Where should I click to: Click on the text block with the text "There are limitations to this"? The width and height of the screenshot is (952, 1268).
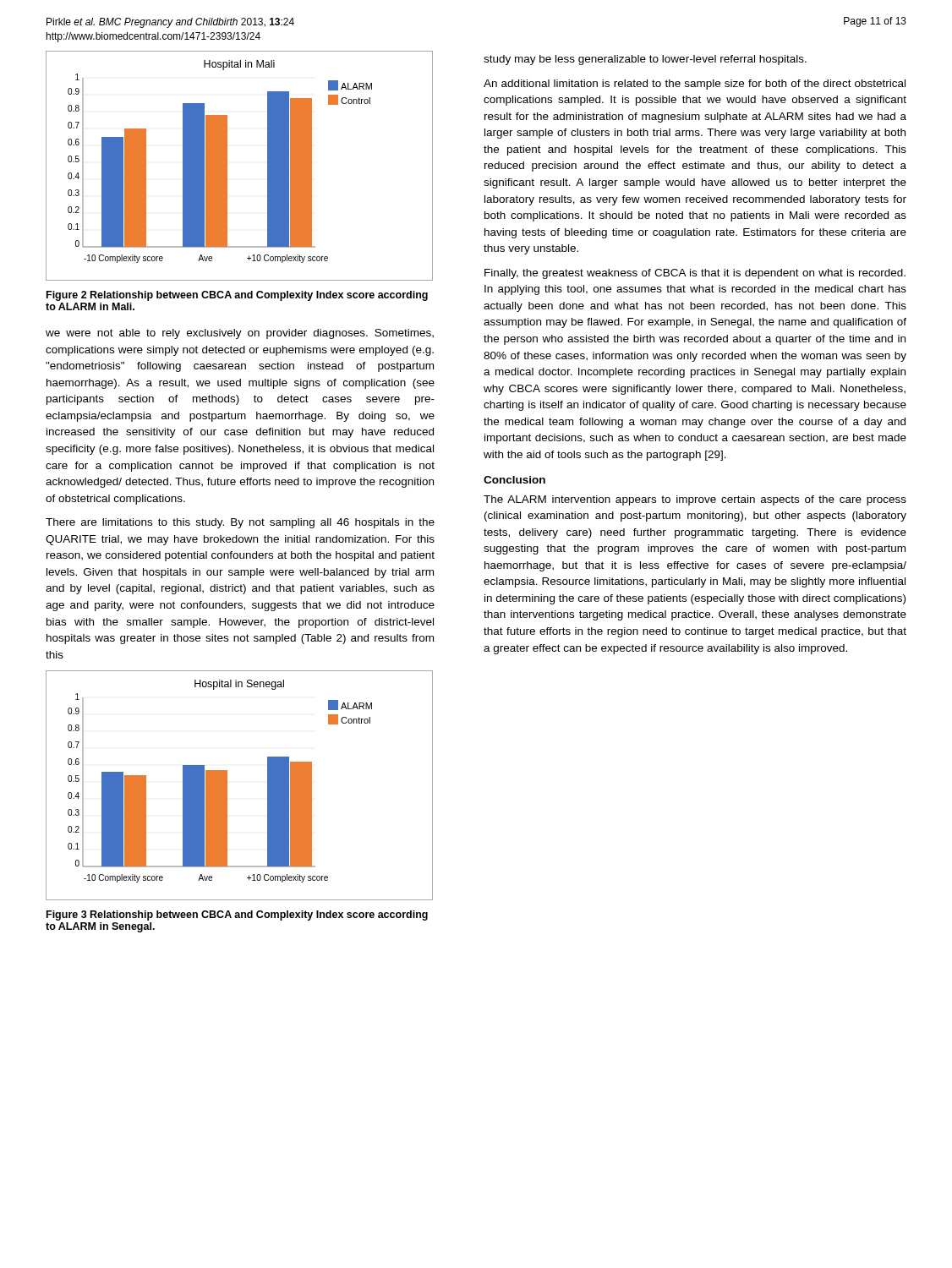(240, 588)
